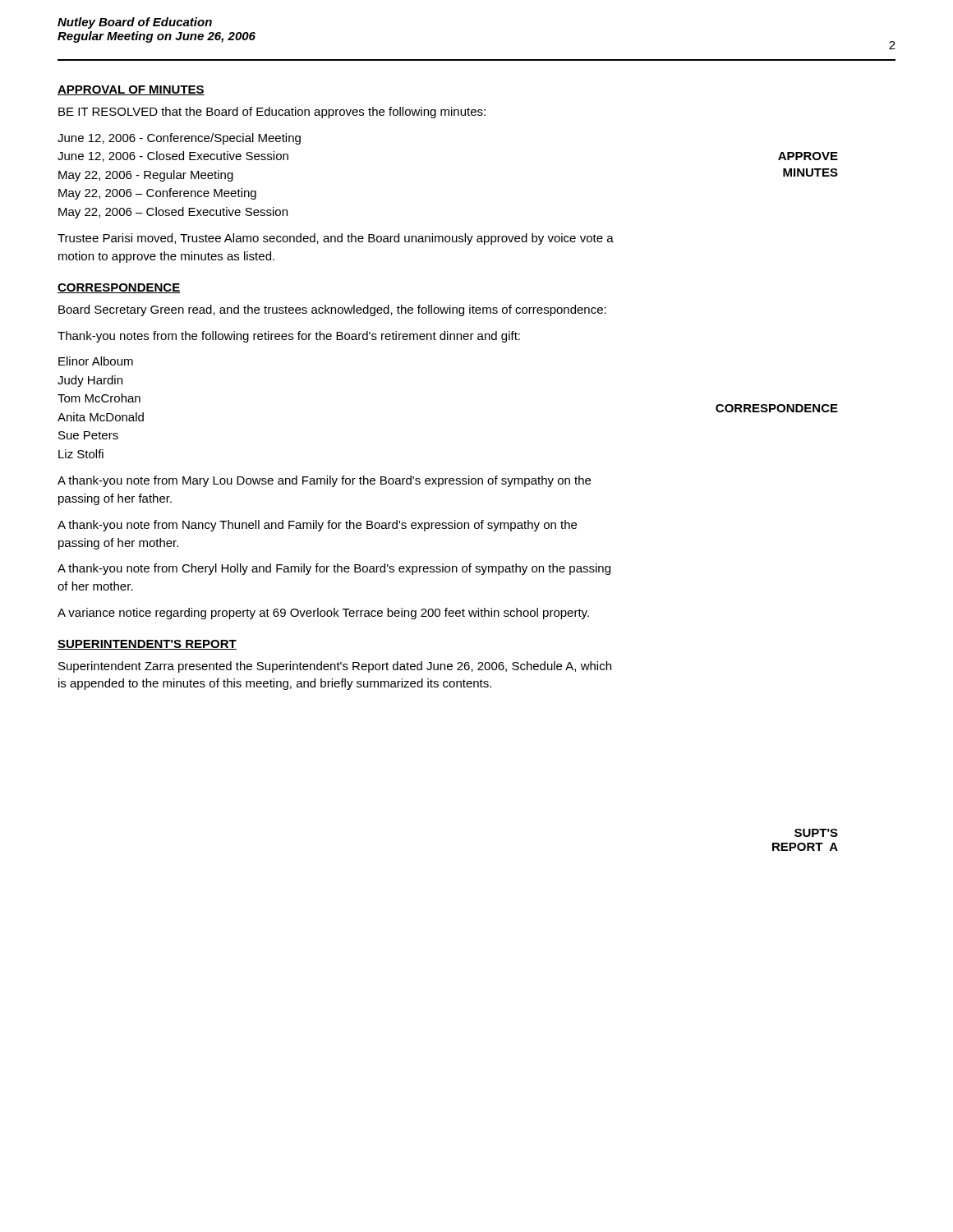Click on the block starting "Thank-you notes from"
This screenshot has height=1232, width=953.
289,335
